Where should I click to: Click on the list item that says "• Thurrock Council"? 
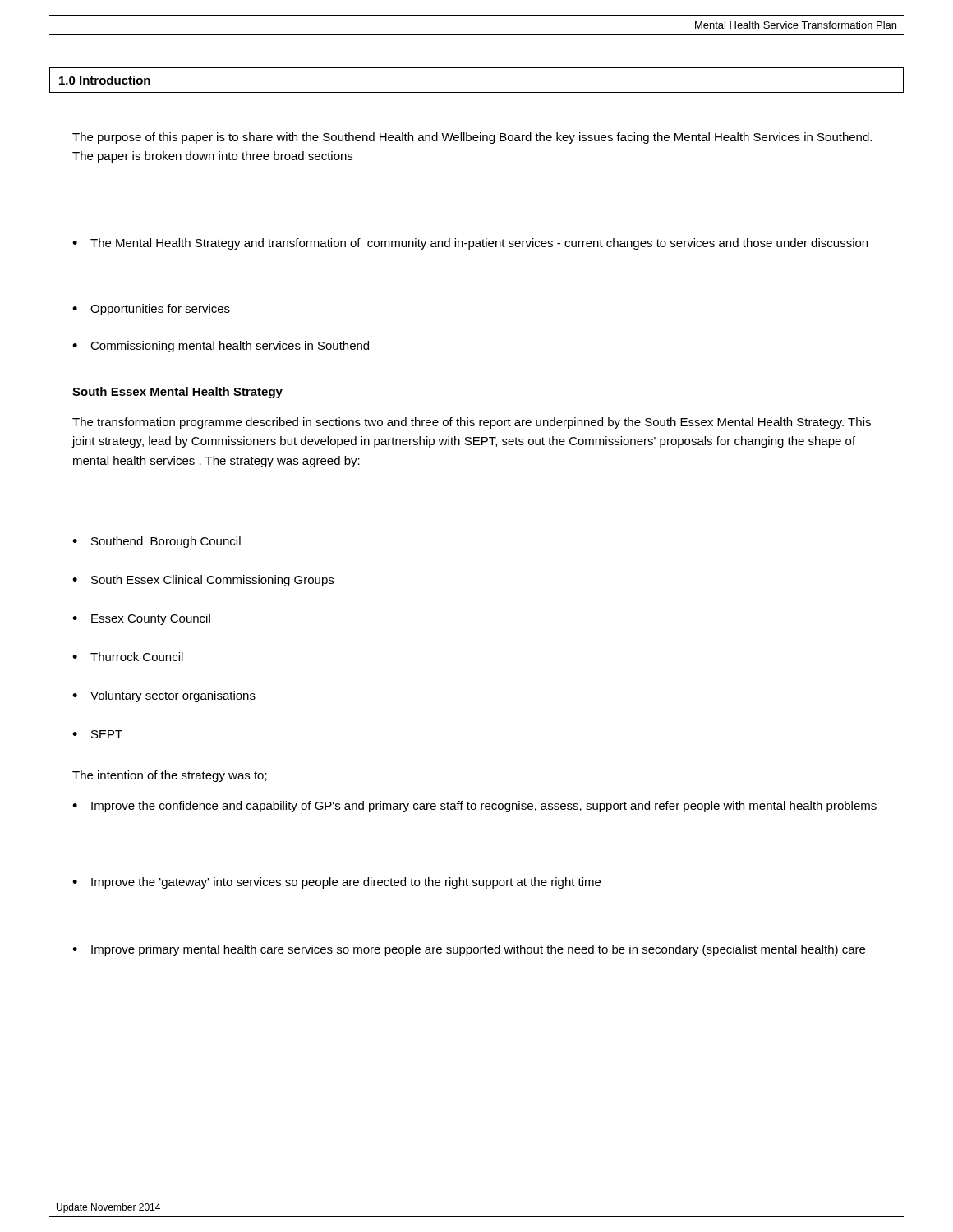click(128, 657)
